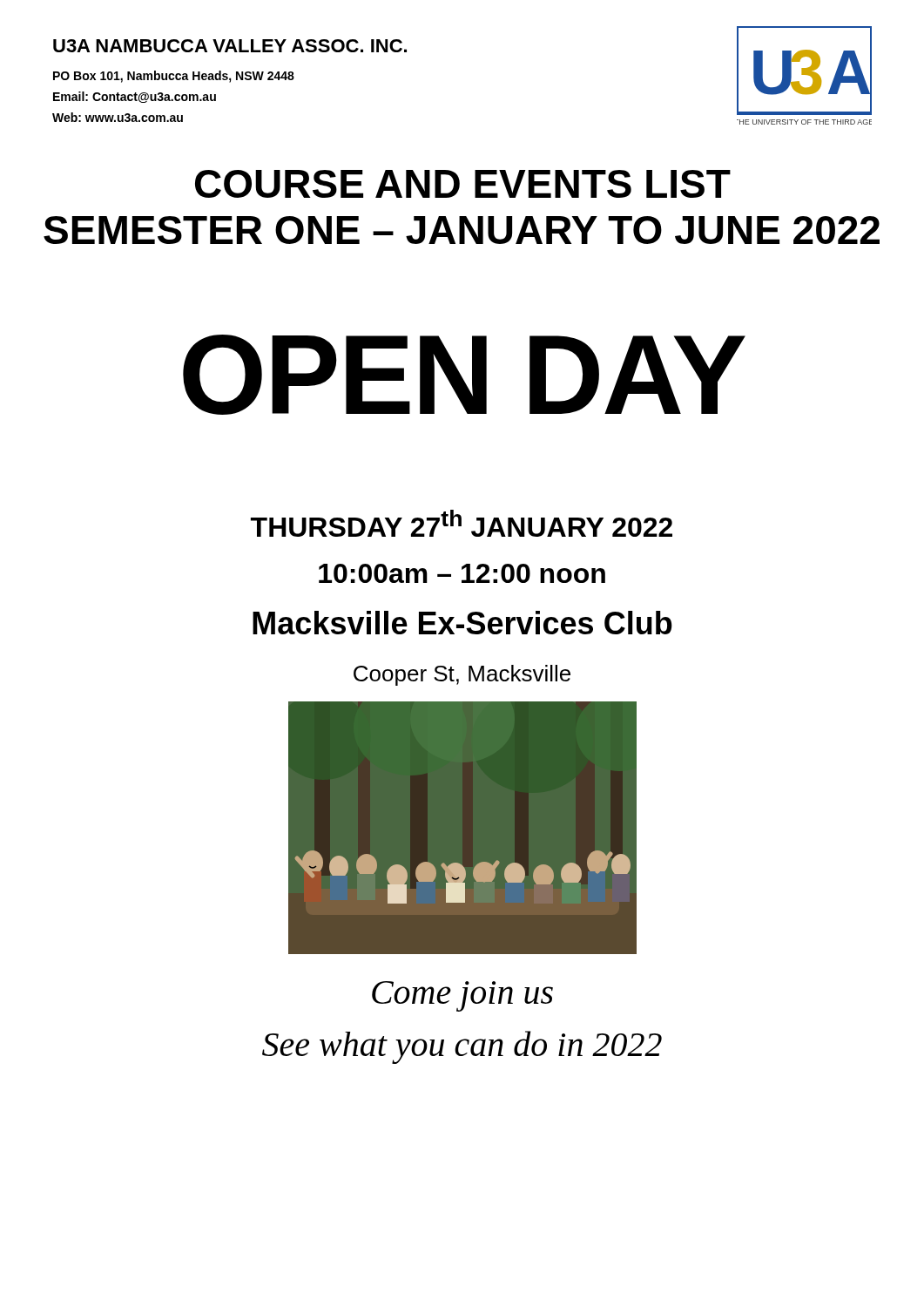Locate the photo
The width and height of the screenshot is (924, 1307).
pyautogui.click(x=462, y=828)
